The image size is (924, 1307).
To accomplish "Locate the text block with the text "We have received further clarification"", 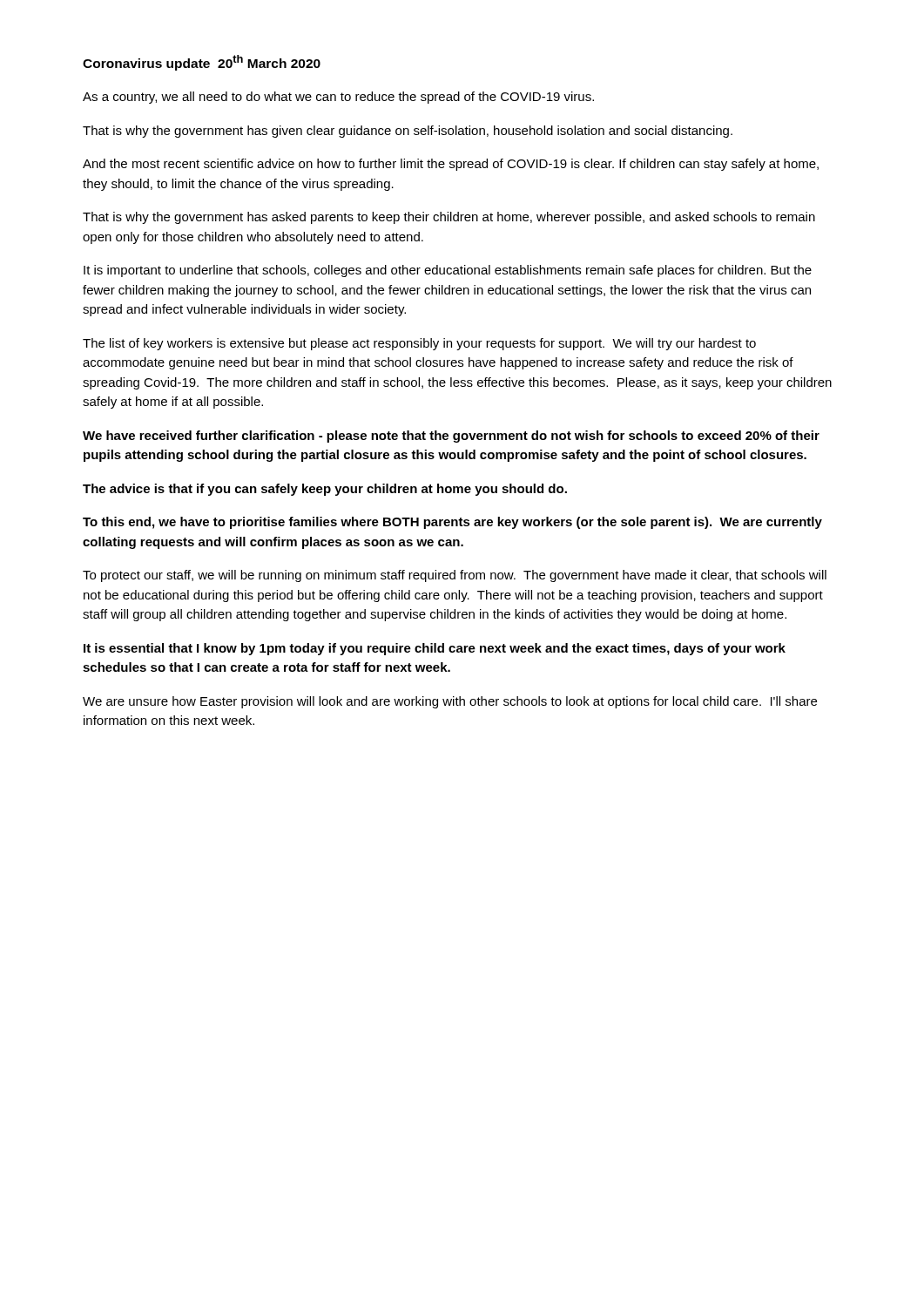I will pos(451,445).
